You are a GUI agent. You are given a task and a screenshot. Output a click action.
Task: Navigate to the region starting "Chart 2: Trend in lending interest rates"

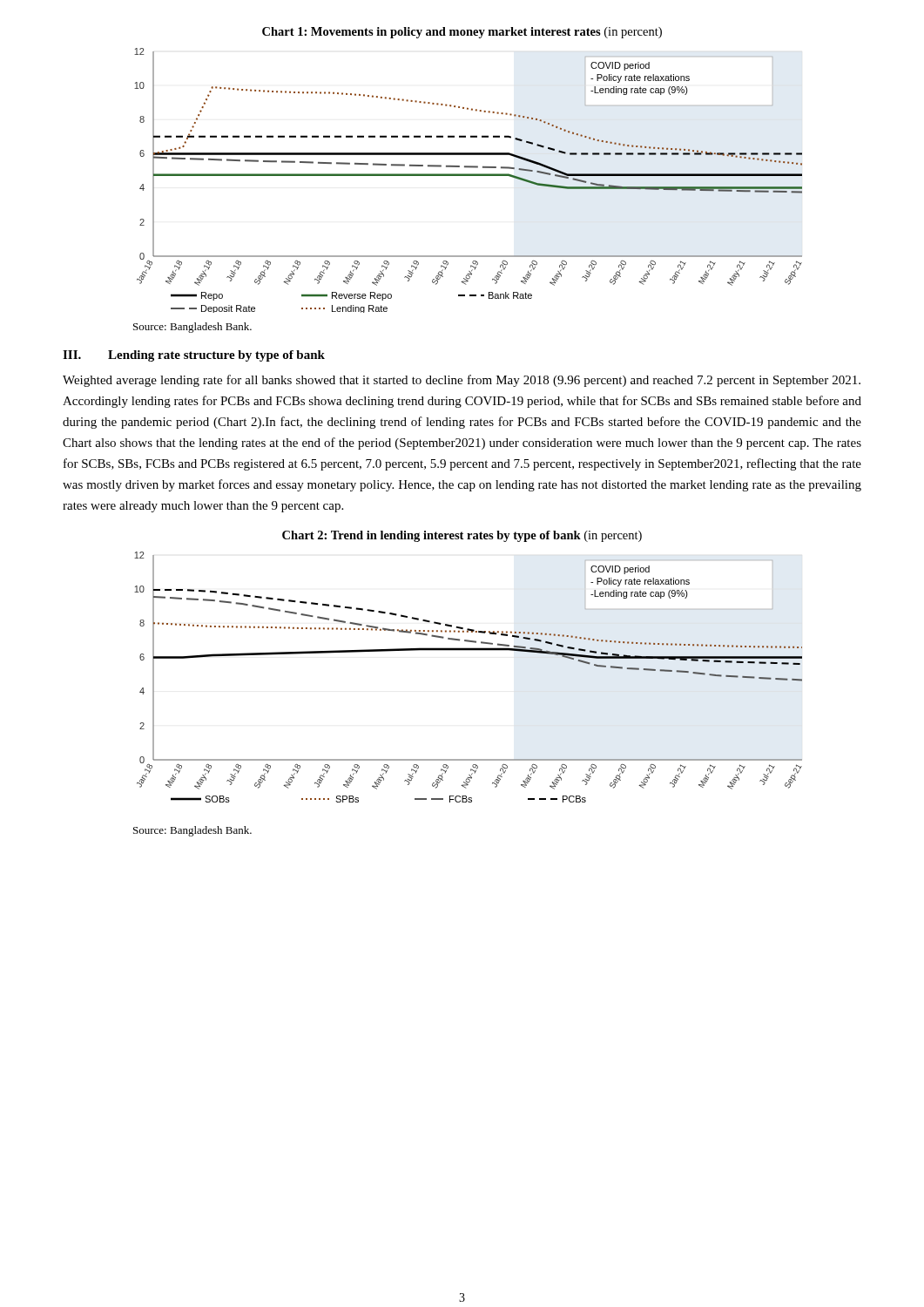click(462, 535)
